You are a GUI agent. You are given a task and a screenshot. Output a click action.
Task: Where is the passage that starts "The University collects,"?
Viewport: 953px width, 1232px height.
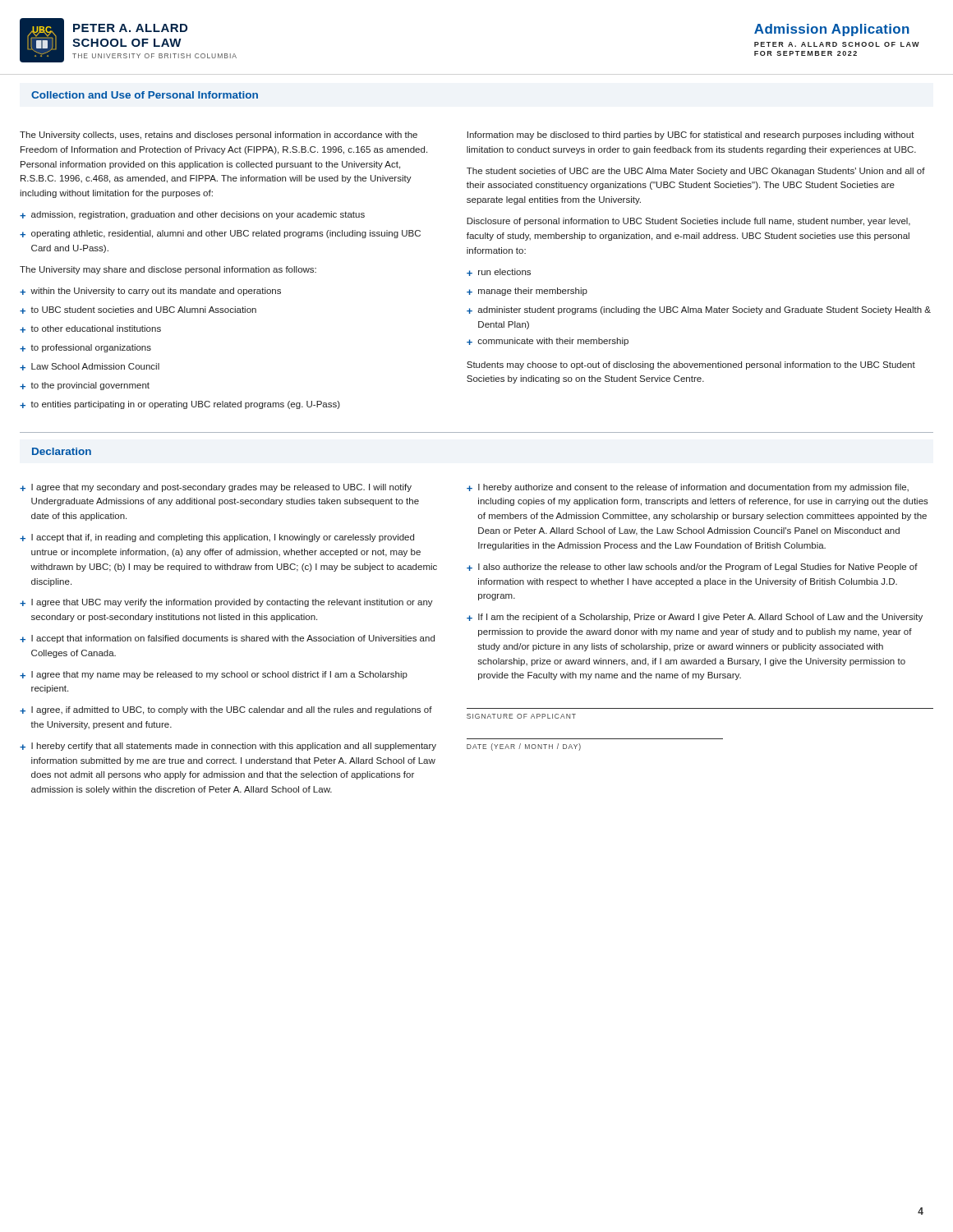coord(224,164)
